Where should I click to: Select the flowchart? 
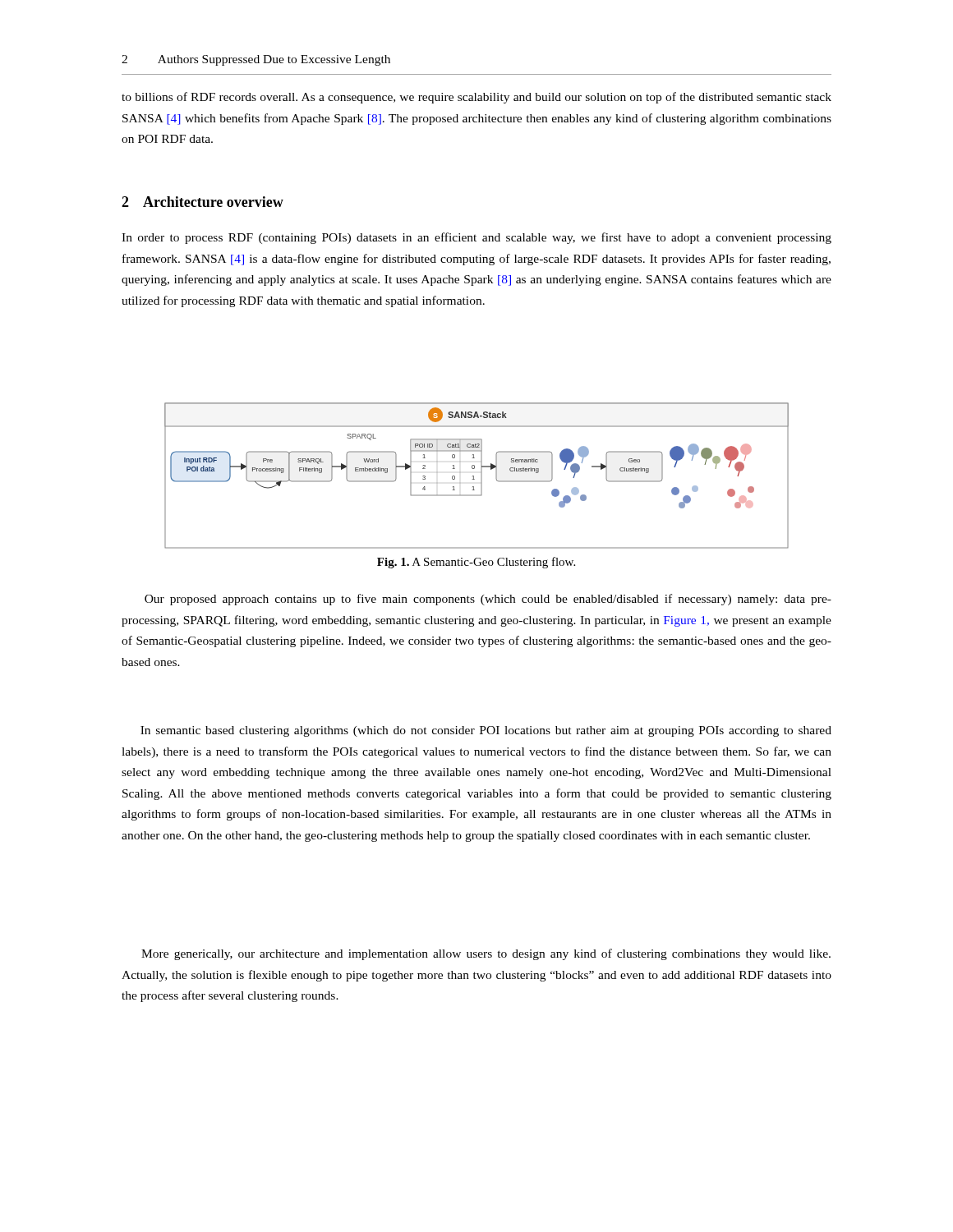(476, 476)
